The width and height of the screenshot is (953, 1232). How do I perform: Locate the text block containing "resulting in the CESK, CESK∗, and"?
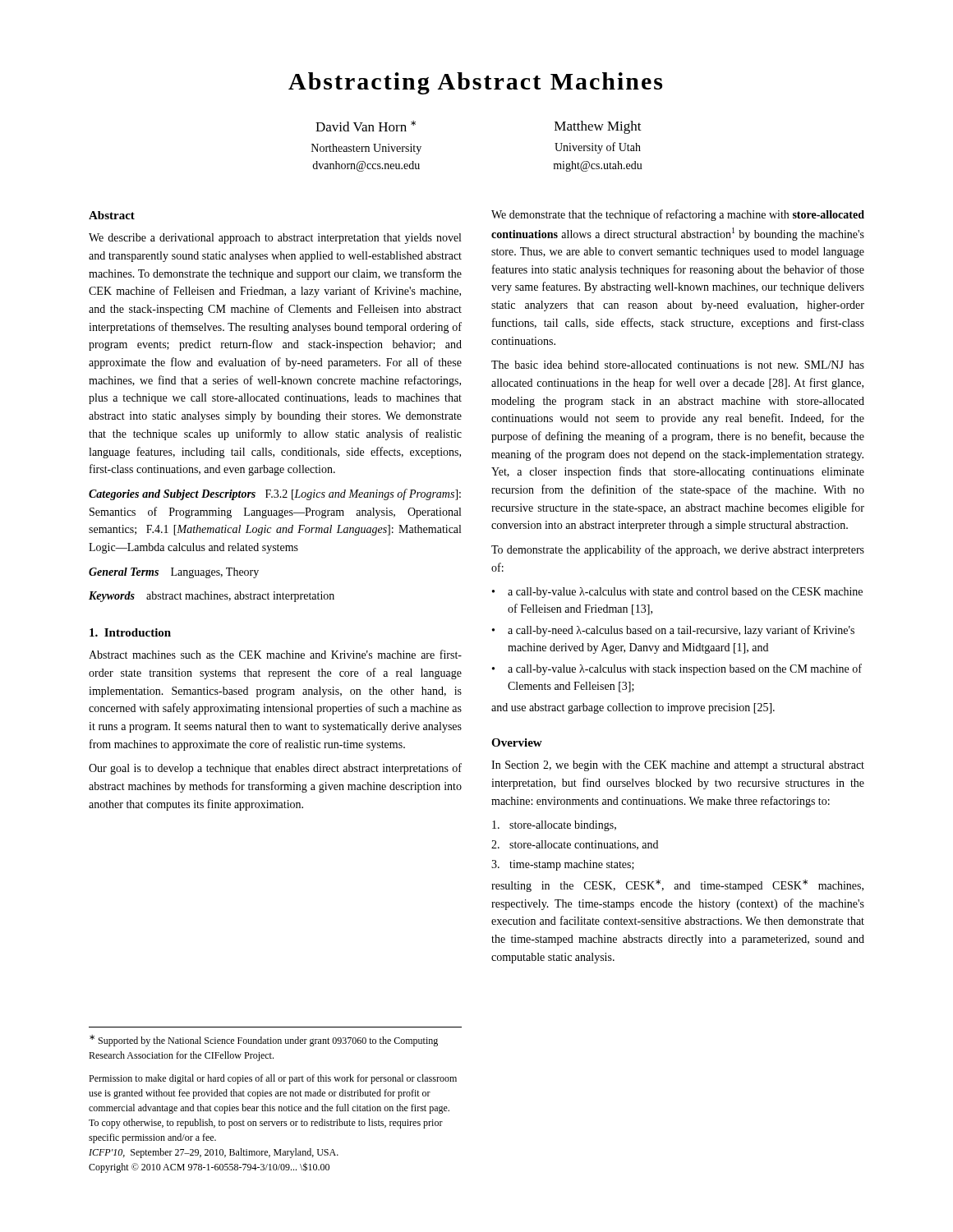pos(678,921)
